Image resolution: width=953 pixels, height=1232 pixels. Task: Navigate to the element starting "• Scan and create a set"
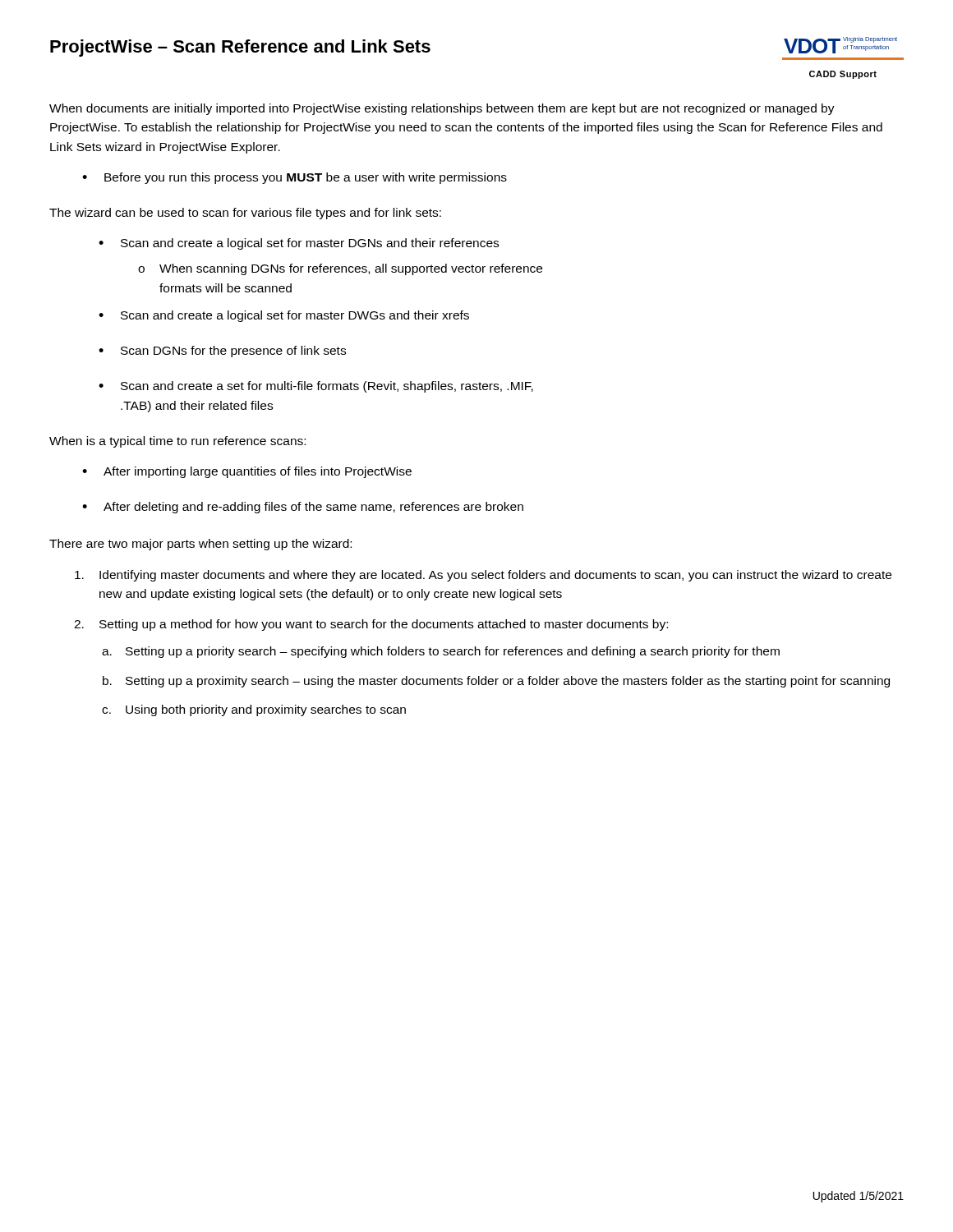(x=316, y=395)
